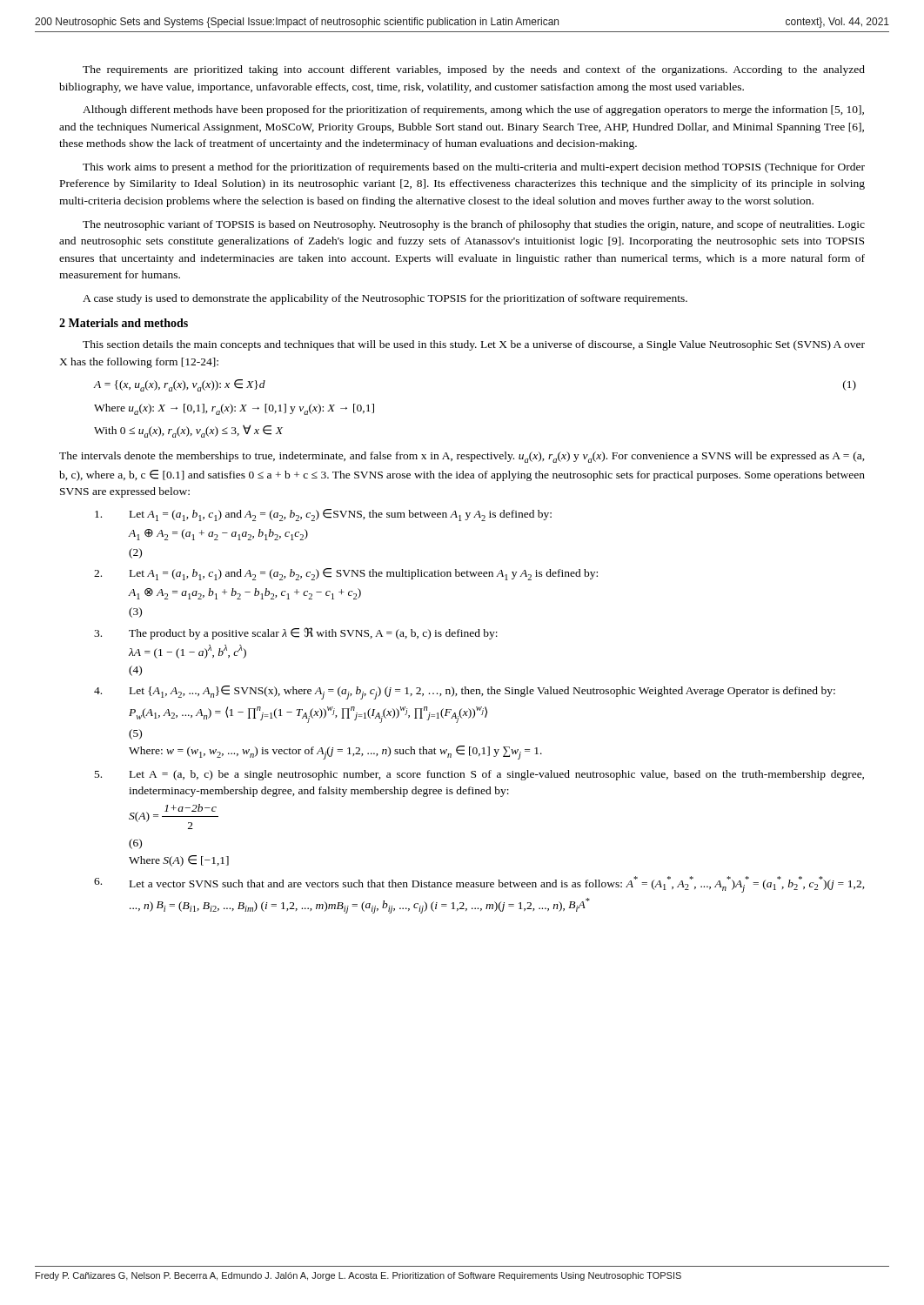Find the list item that reads "2. Let A1 ="
The width and height of the screenshot is (924, 1305).
tap(346, 574)
